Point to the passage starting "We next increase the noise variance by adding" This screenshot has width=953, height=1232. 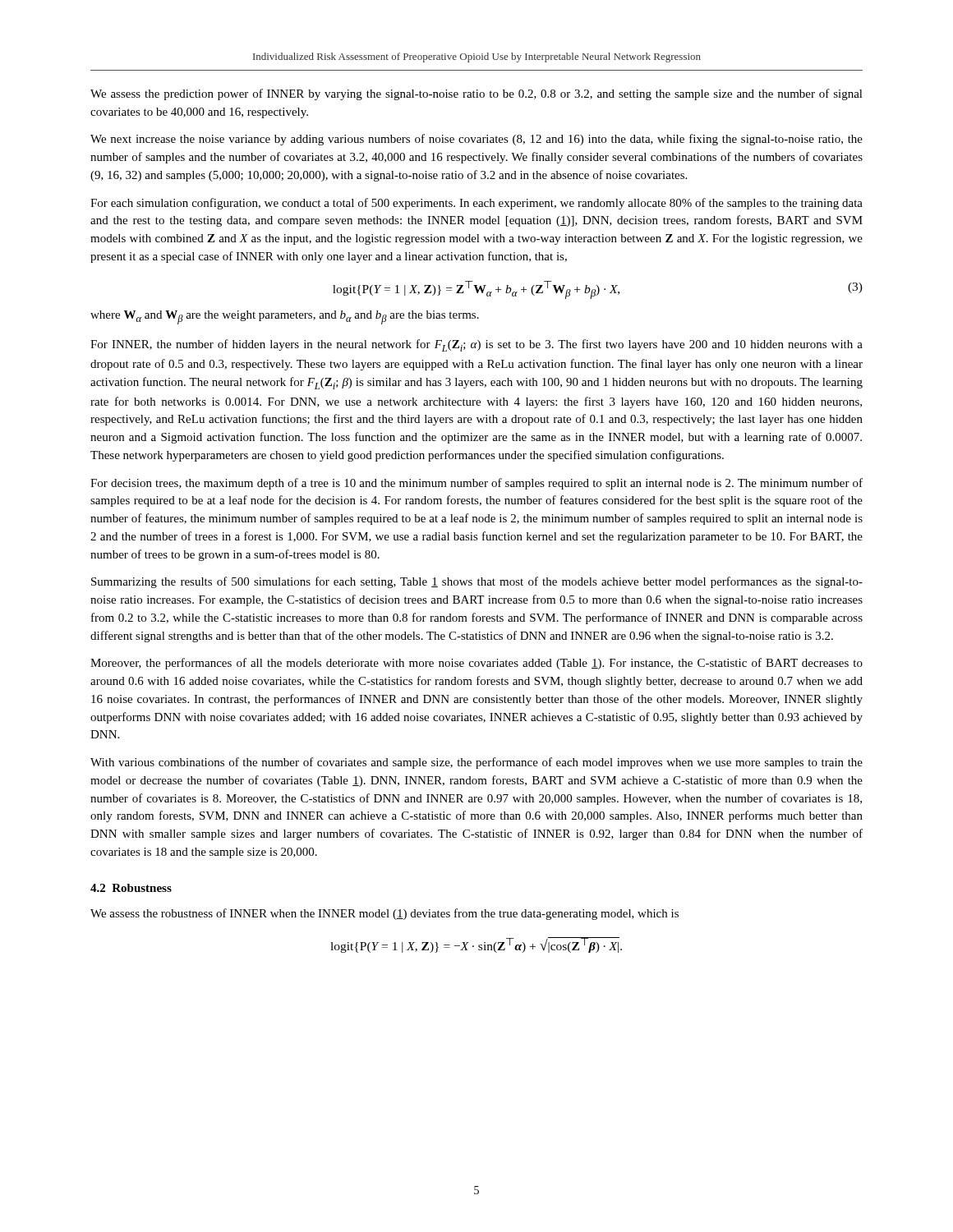(476, 158)
